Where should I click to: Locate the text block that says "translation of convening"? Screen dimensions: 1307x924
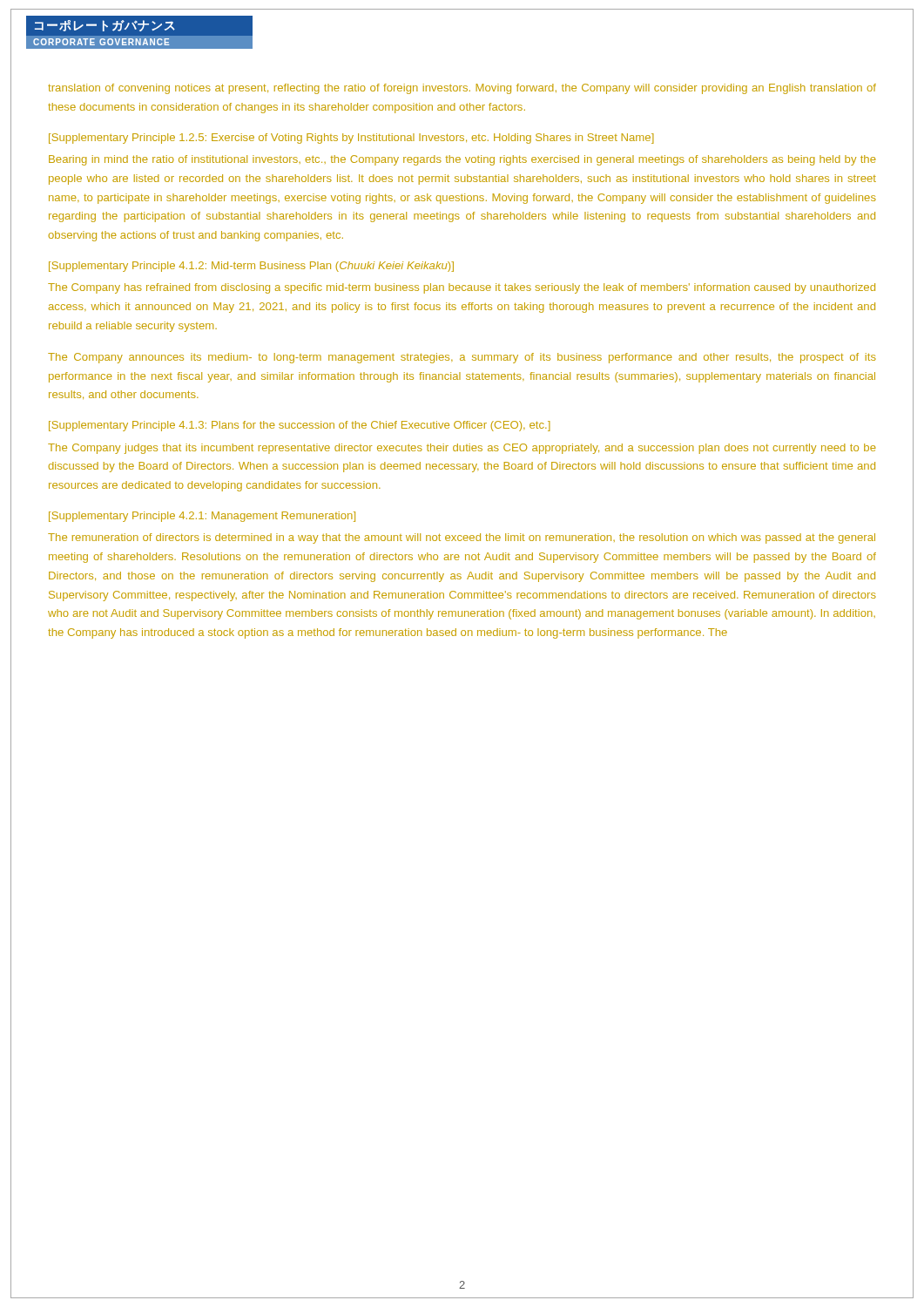pos(462,97)
